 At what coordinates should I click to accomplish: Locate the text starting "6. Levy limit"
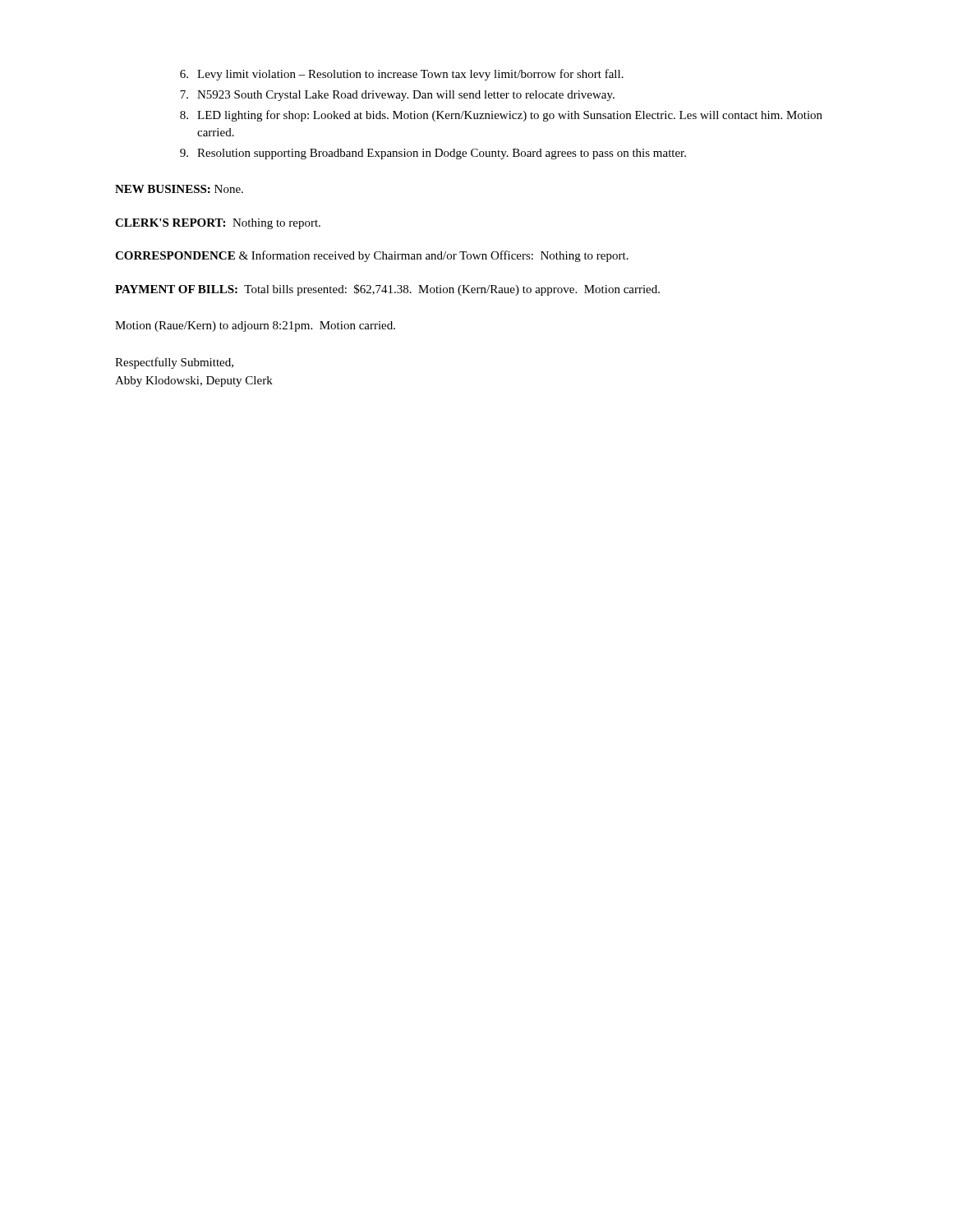pyautogui.click(x=501, y=74)
